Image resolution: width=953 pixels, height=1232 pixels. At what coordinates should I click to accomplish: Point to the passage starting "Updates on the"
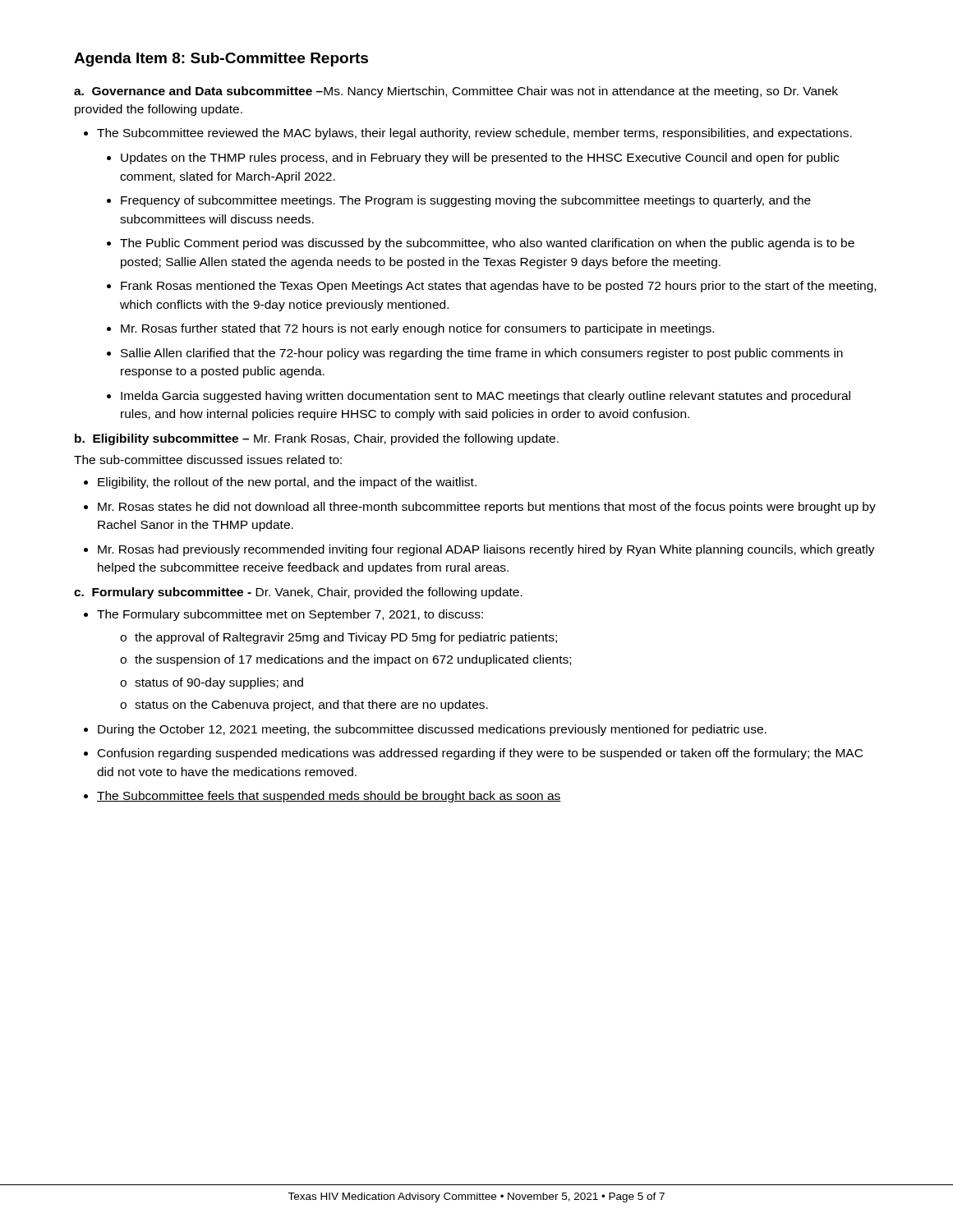(x=500, y=286)
